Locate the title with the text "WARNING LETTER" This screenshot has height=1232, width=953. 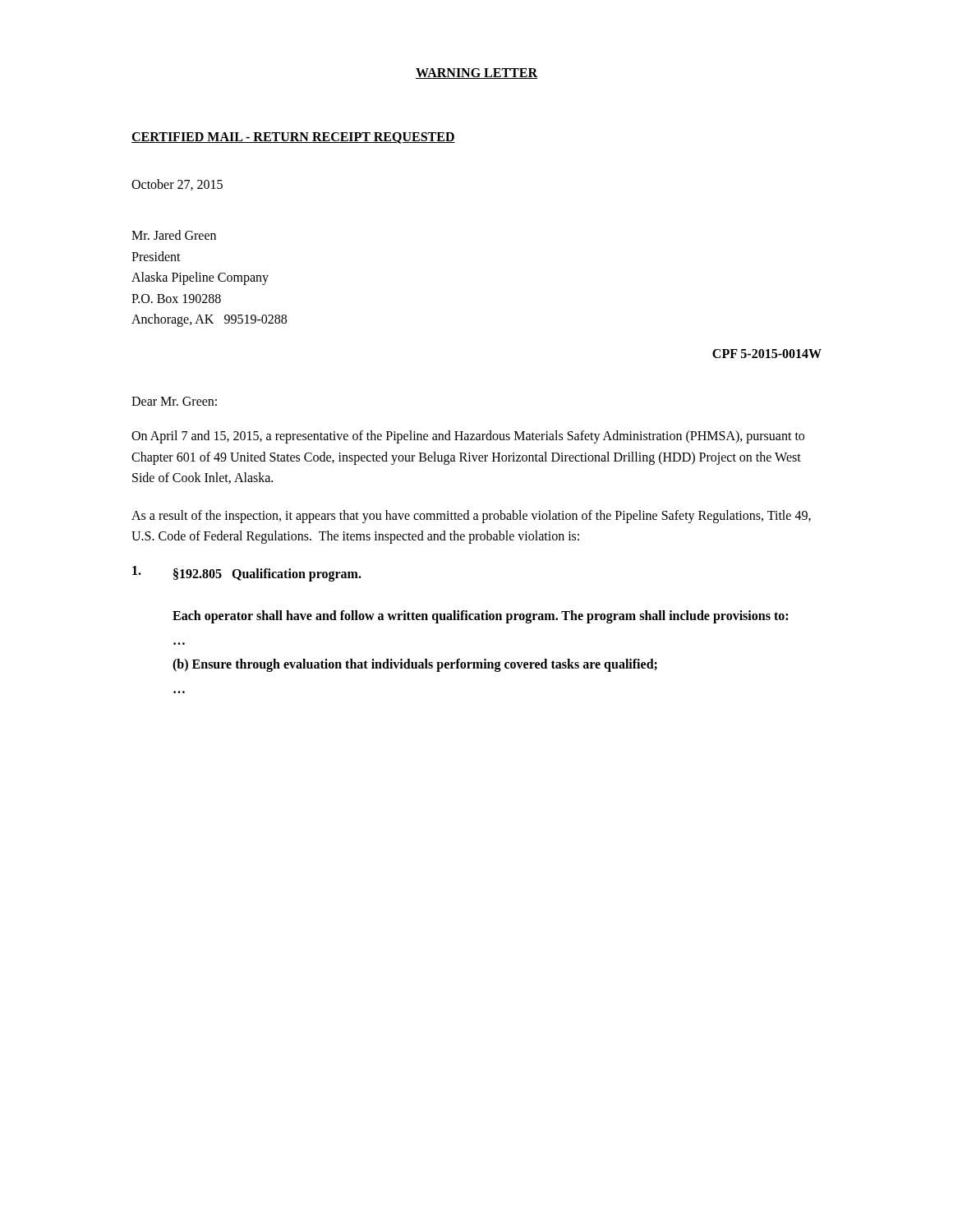[x=476, y=73]
